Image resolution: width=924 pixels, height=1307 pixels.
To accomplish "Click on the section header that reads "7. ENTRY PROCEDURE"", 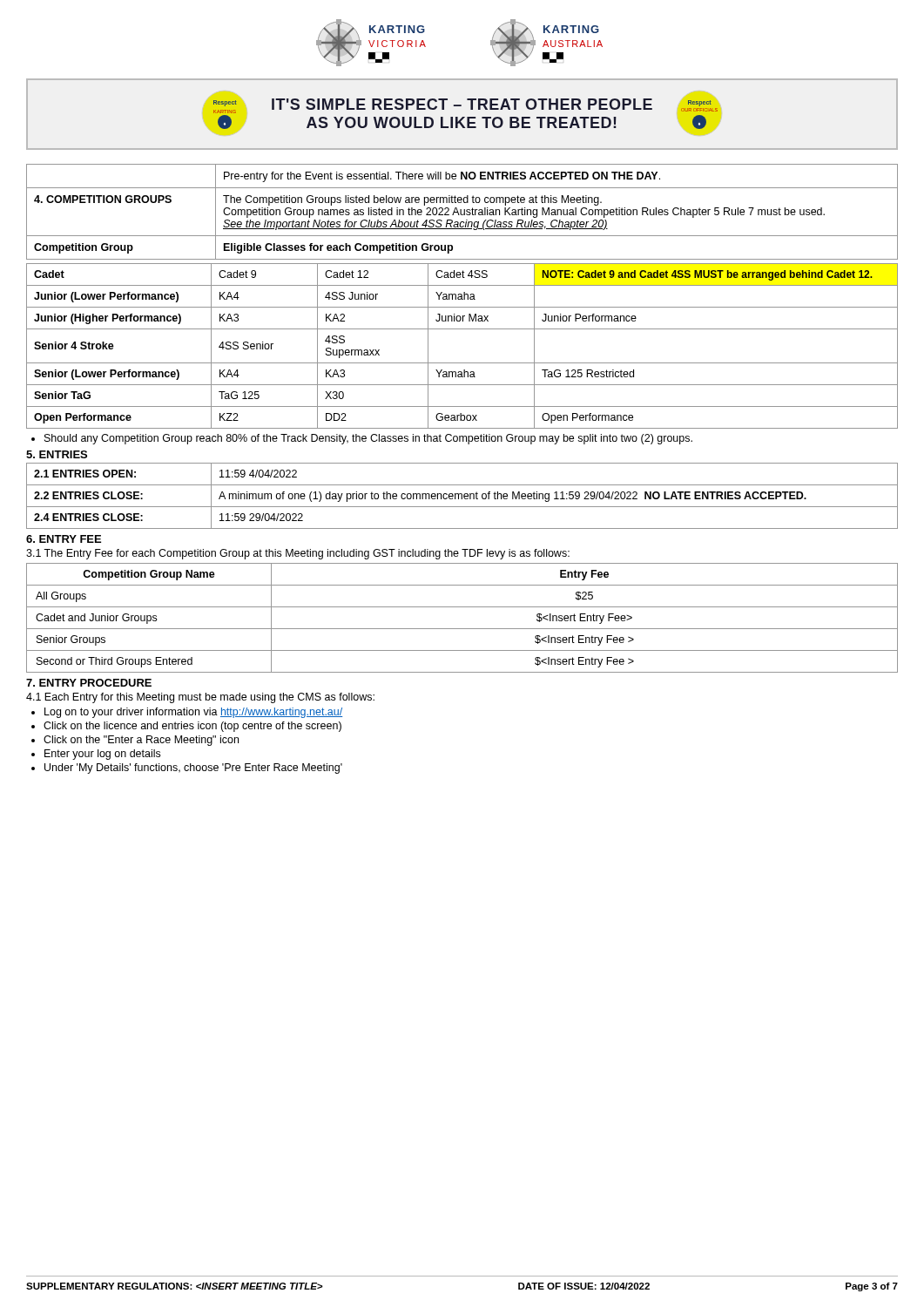I will tap(89, 683).
